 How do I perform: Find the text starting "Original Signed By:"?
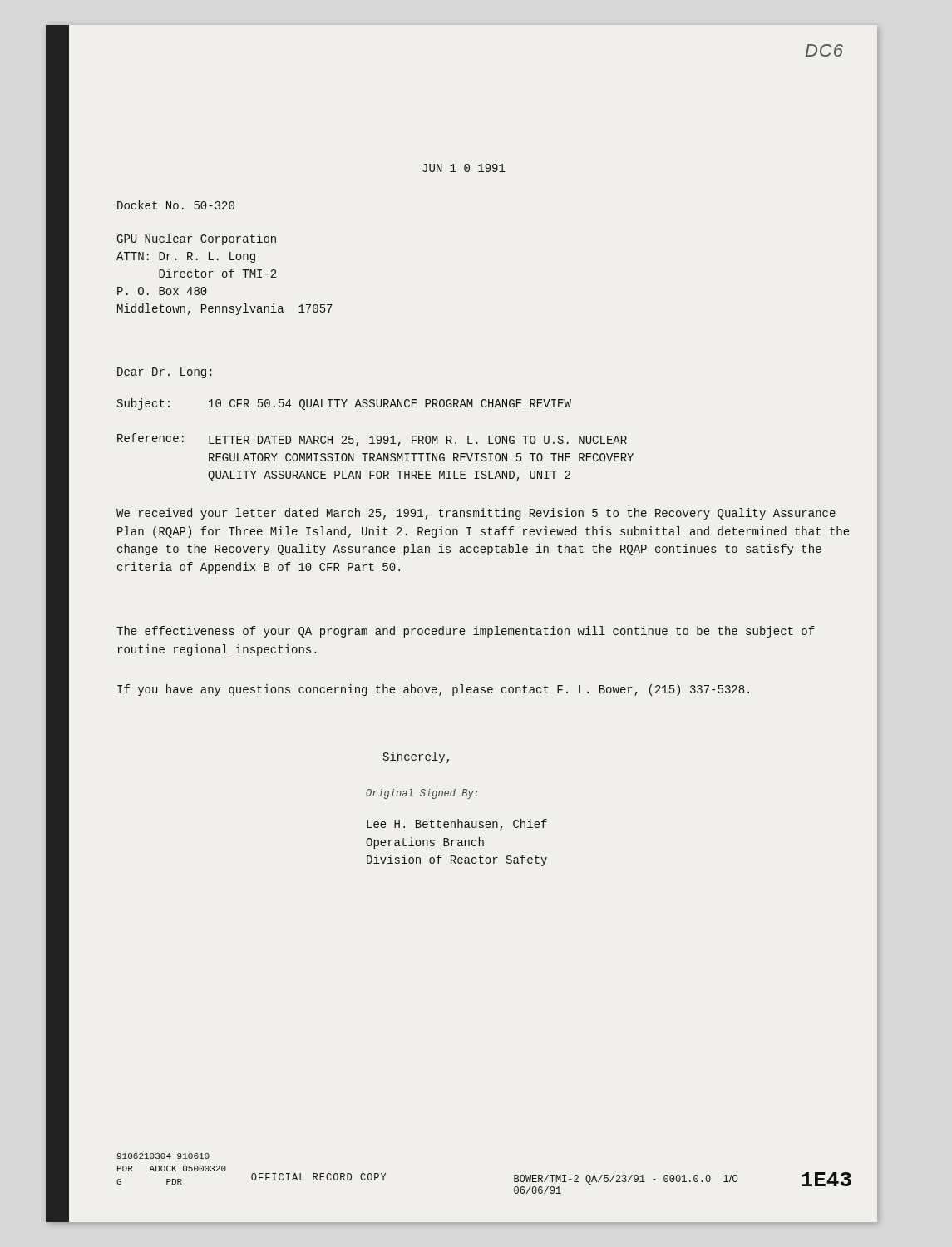423,794
